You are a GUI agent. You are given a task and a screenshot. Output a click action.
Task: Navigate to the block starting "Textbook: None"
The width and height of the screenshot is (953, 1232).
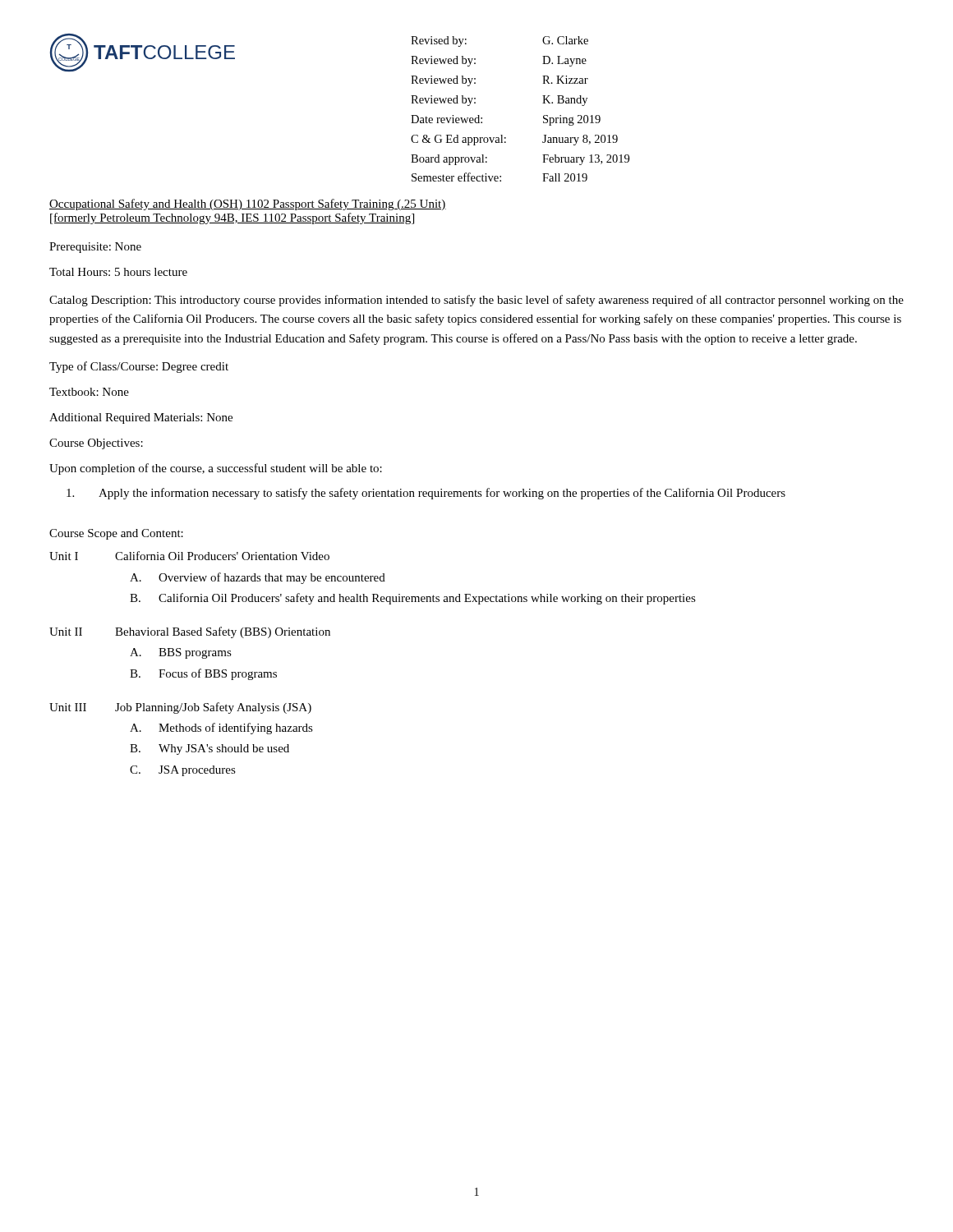click(x=89, y=392)
